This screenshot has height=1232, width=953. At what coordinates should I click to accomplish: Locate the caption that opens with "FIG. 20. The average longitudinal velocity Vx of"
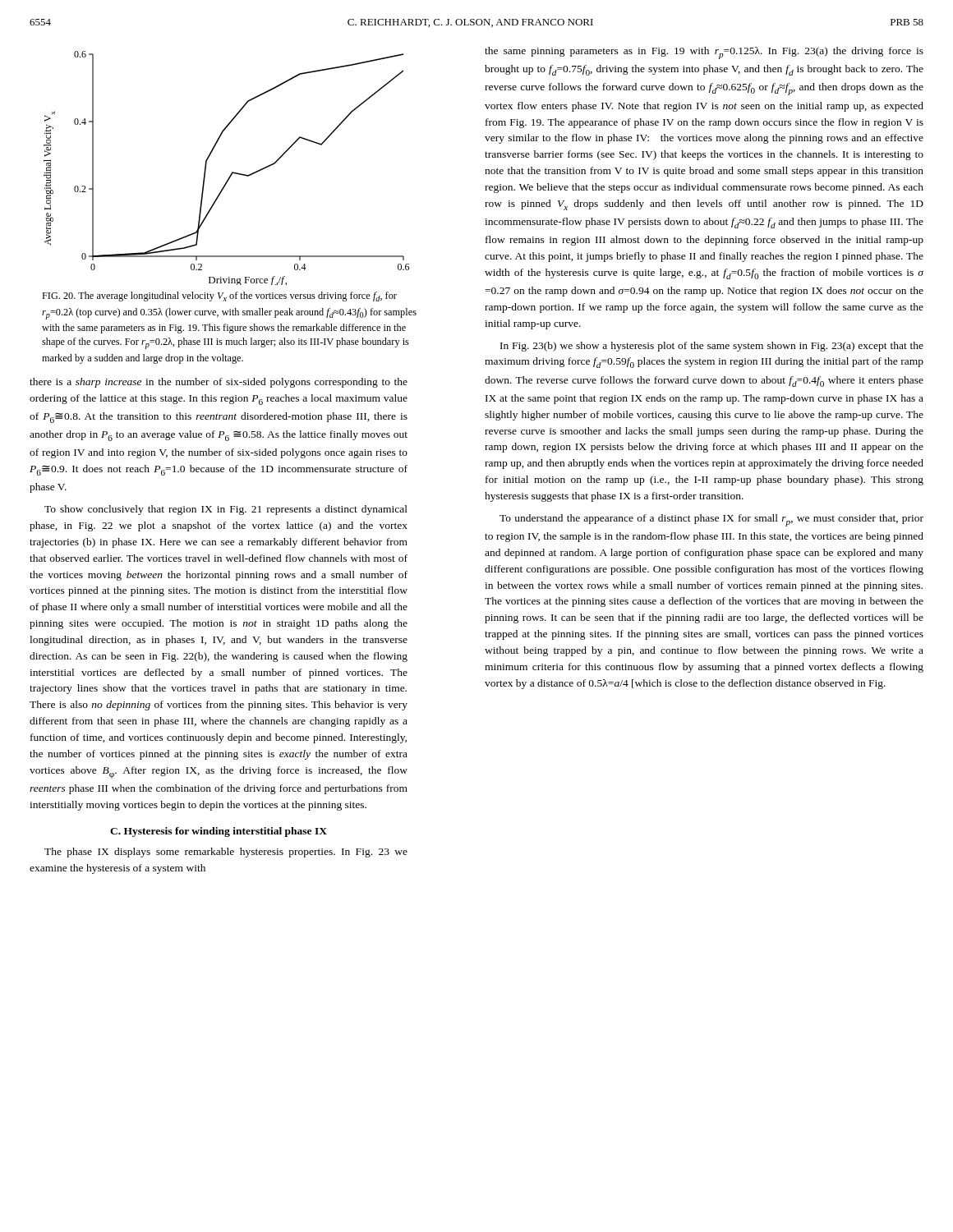pyautogui.click(x=229, y=327)
